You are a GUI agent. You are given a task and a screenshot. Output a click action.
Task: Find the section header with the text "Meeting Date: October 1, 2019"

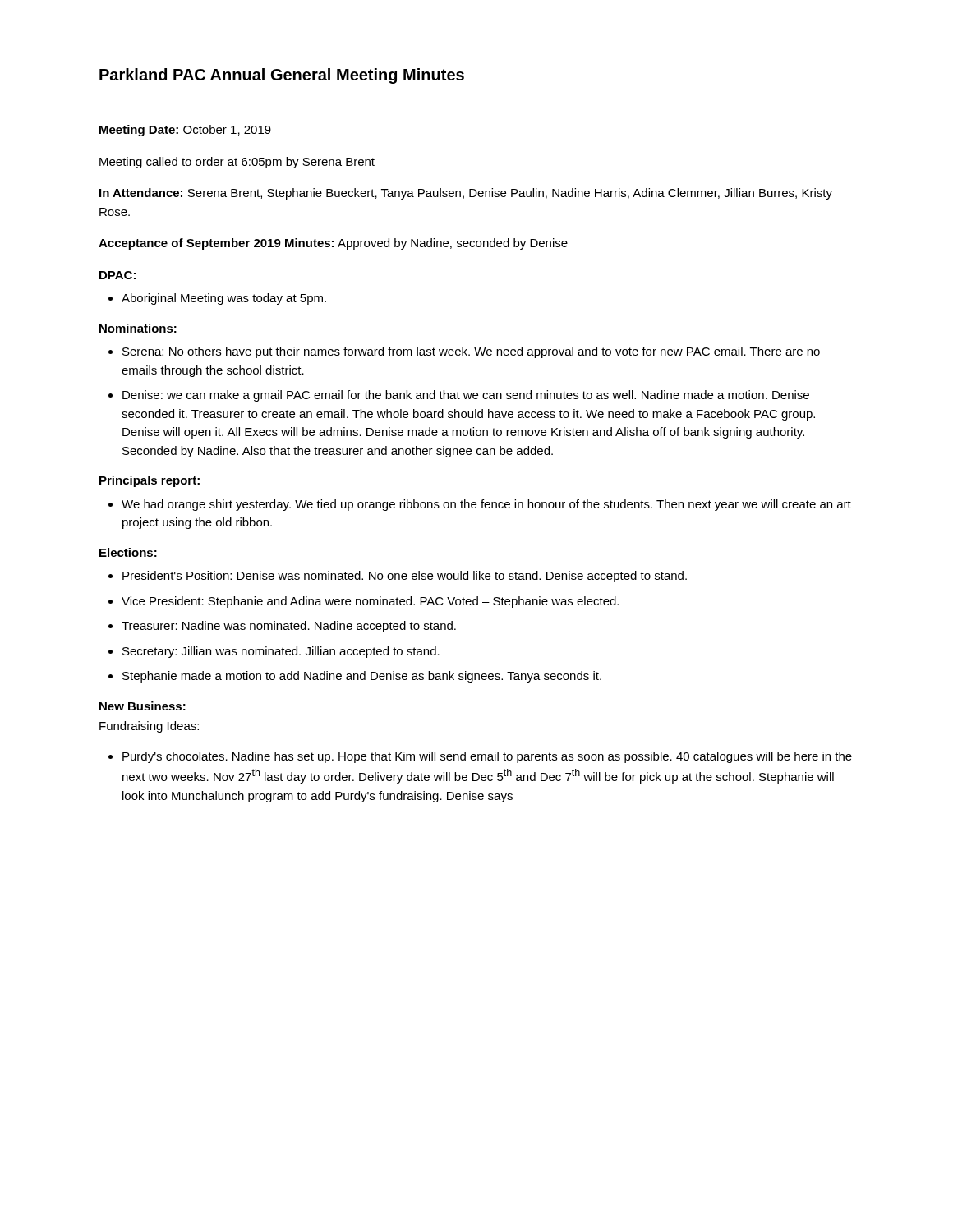coord(185,131)
